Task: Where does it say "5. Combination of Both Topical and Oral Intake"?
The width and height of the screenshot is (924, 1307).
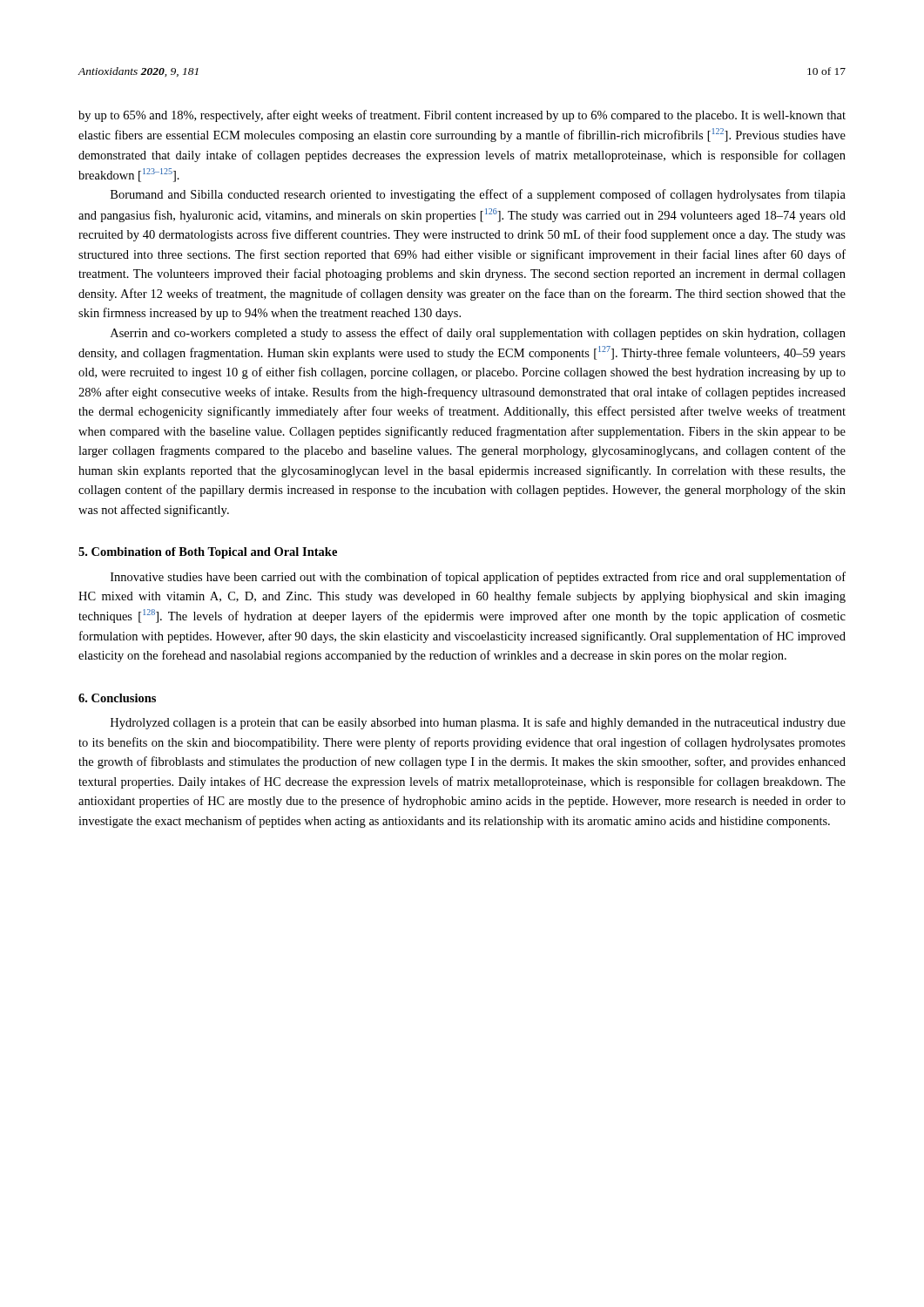Action: [208, 552]
